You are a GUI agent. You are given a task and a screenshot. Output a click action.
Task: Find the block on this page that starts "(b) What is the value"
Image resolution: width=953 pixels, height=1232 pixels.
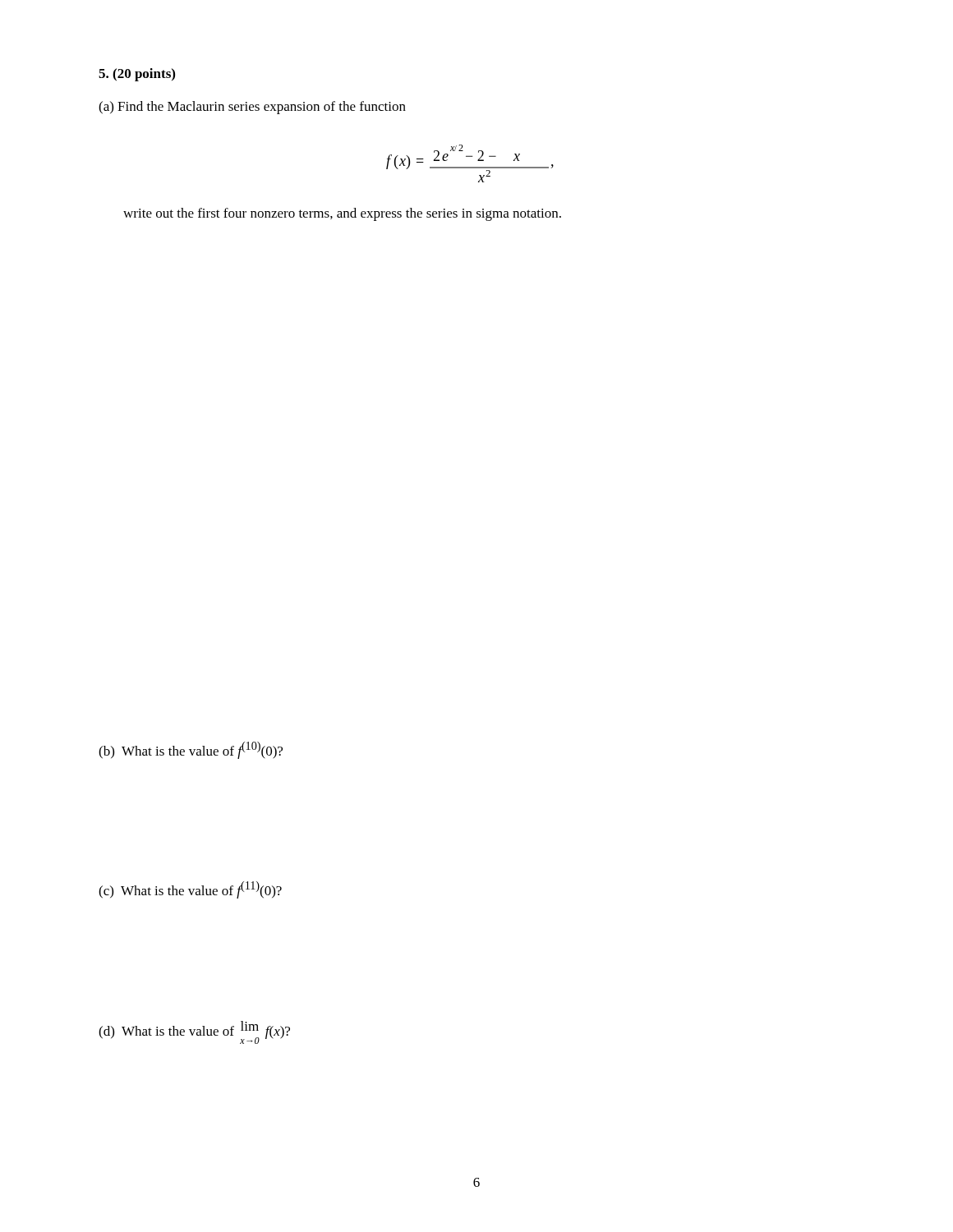(191, 749)
